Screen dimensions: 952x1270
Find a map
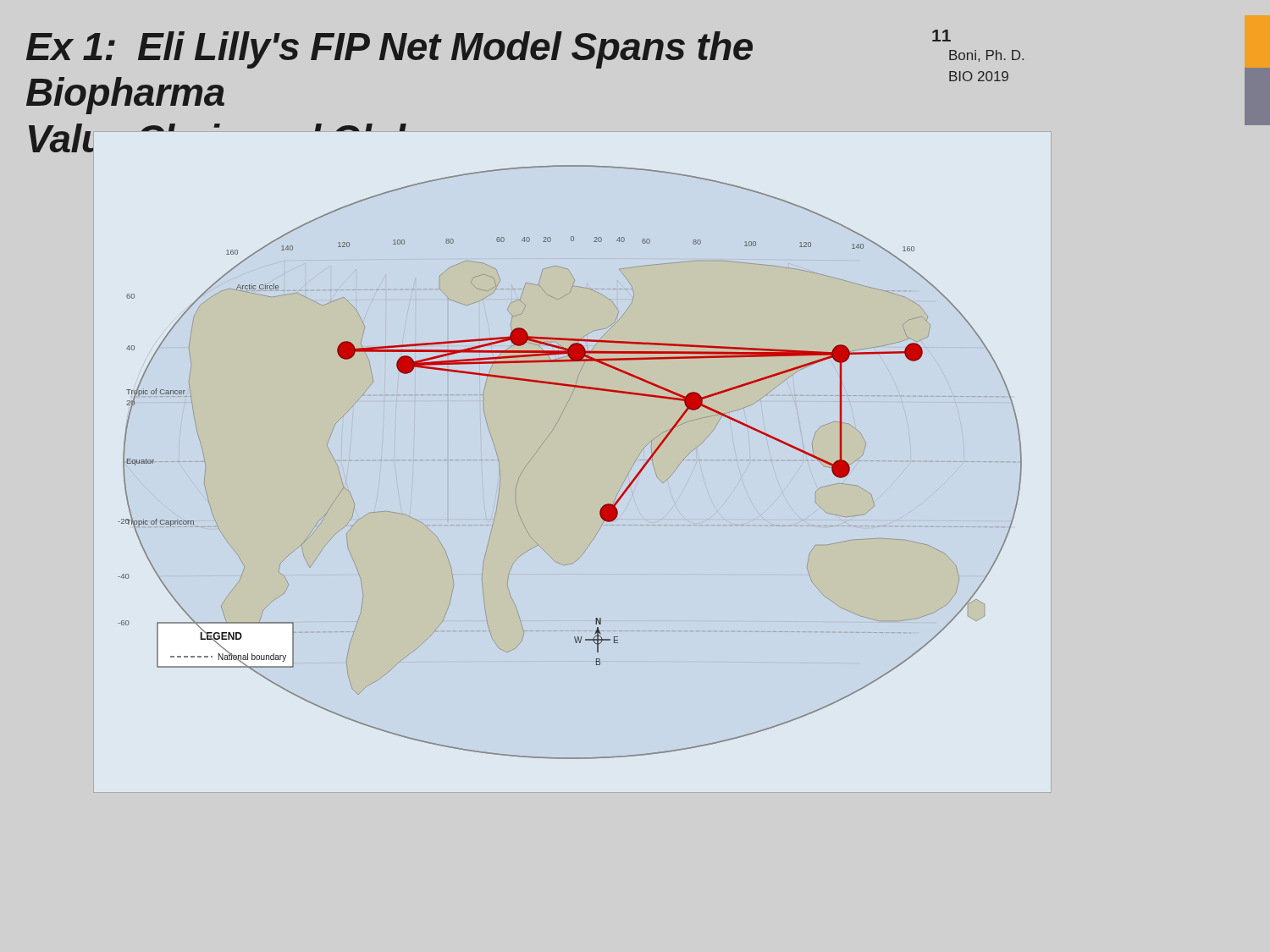(x=572, y=462)
